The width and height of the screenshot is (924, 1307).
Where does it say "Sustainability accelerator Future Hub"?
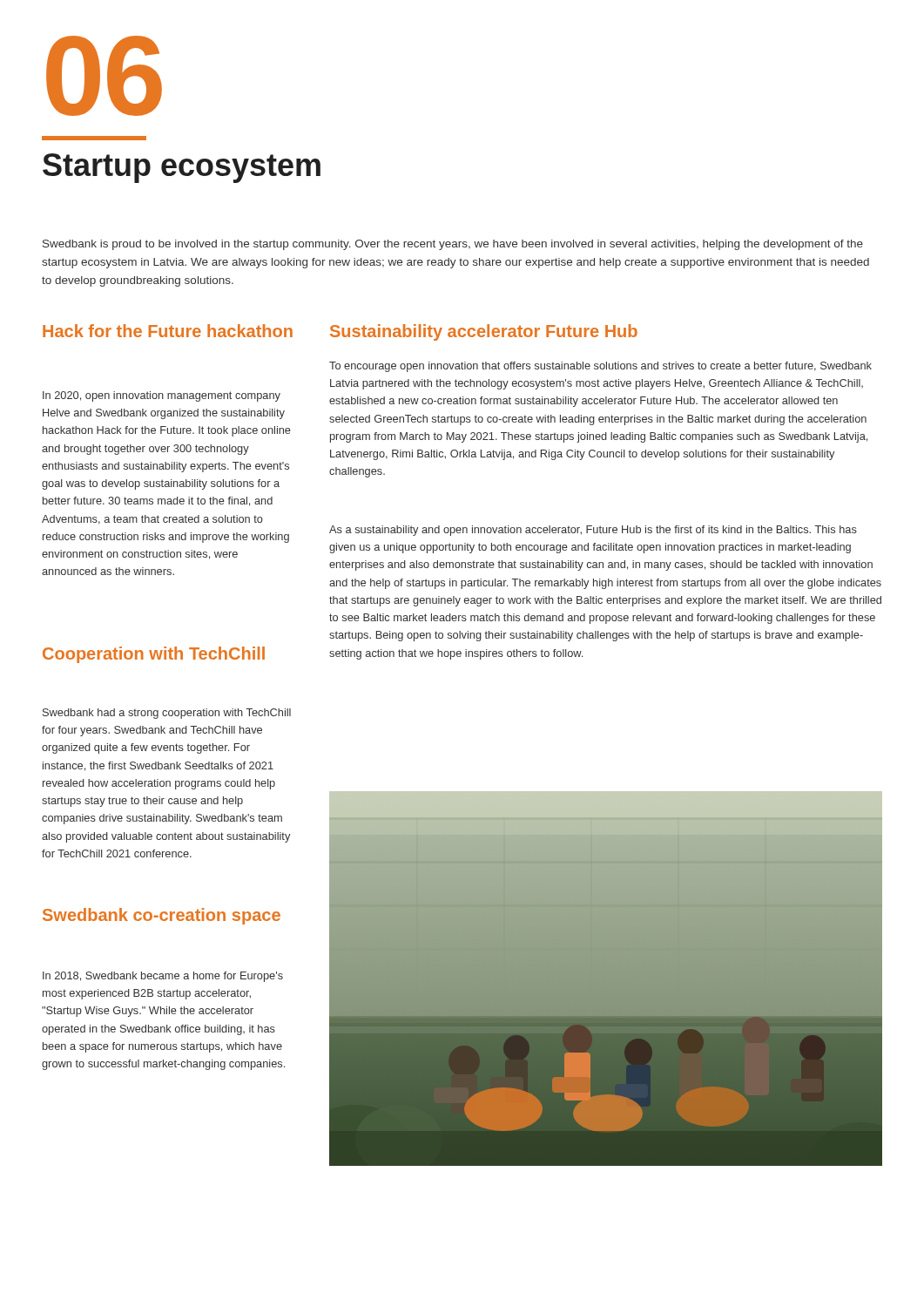tap(484, 331)
